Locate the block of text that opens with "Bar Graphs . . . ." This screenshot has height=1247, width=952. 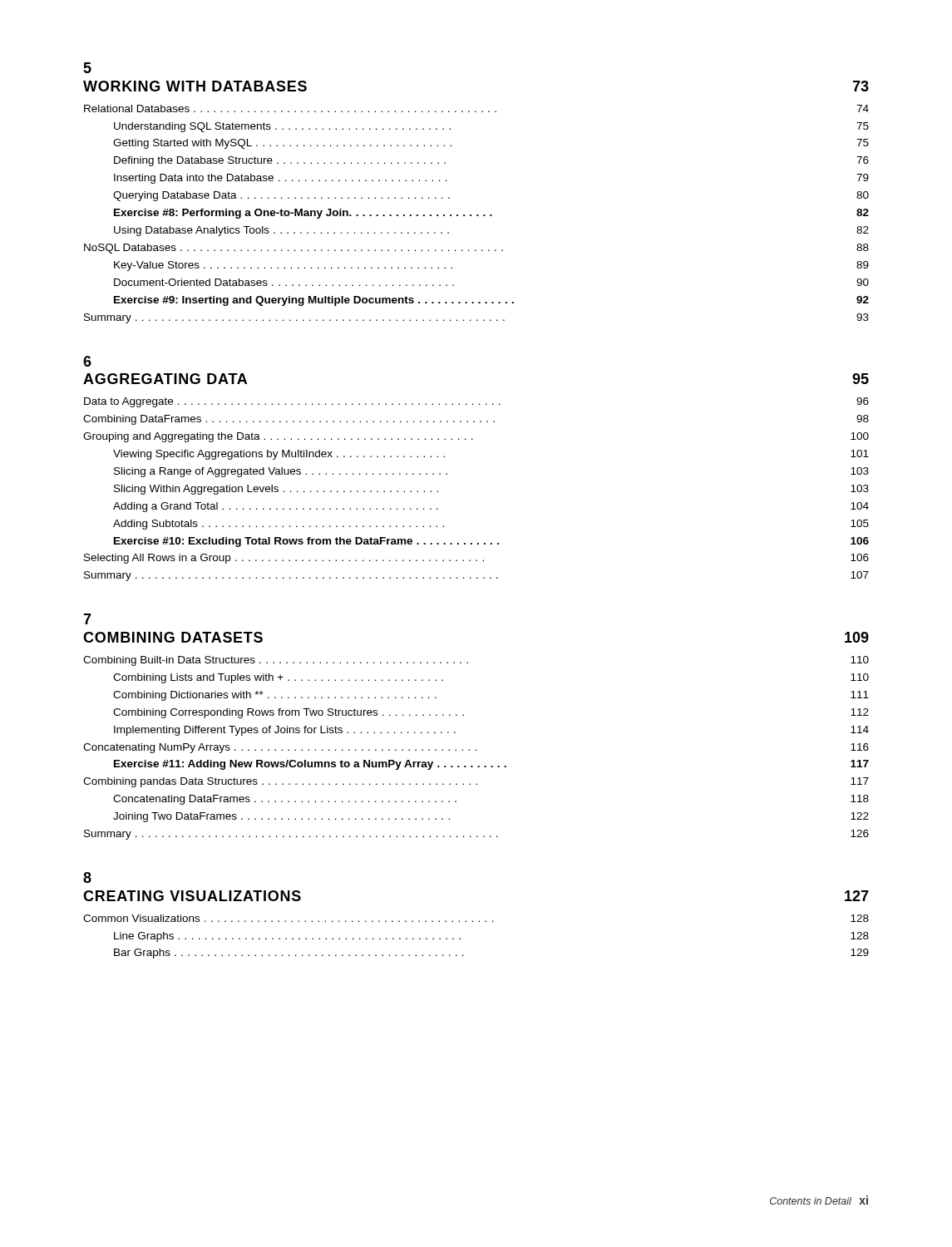[x=138, y=952]
